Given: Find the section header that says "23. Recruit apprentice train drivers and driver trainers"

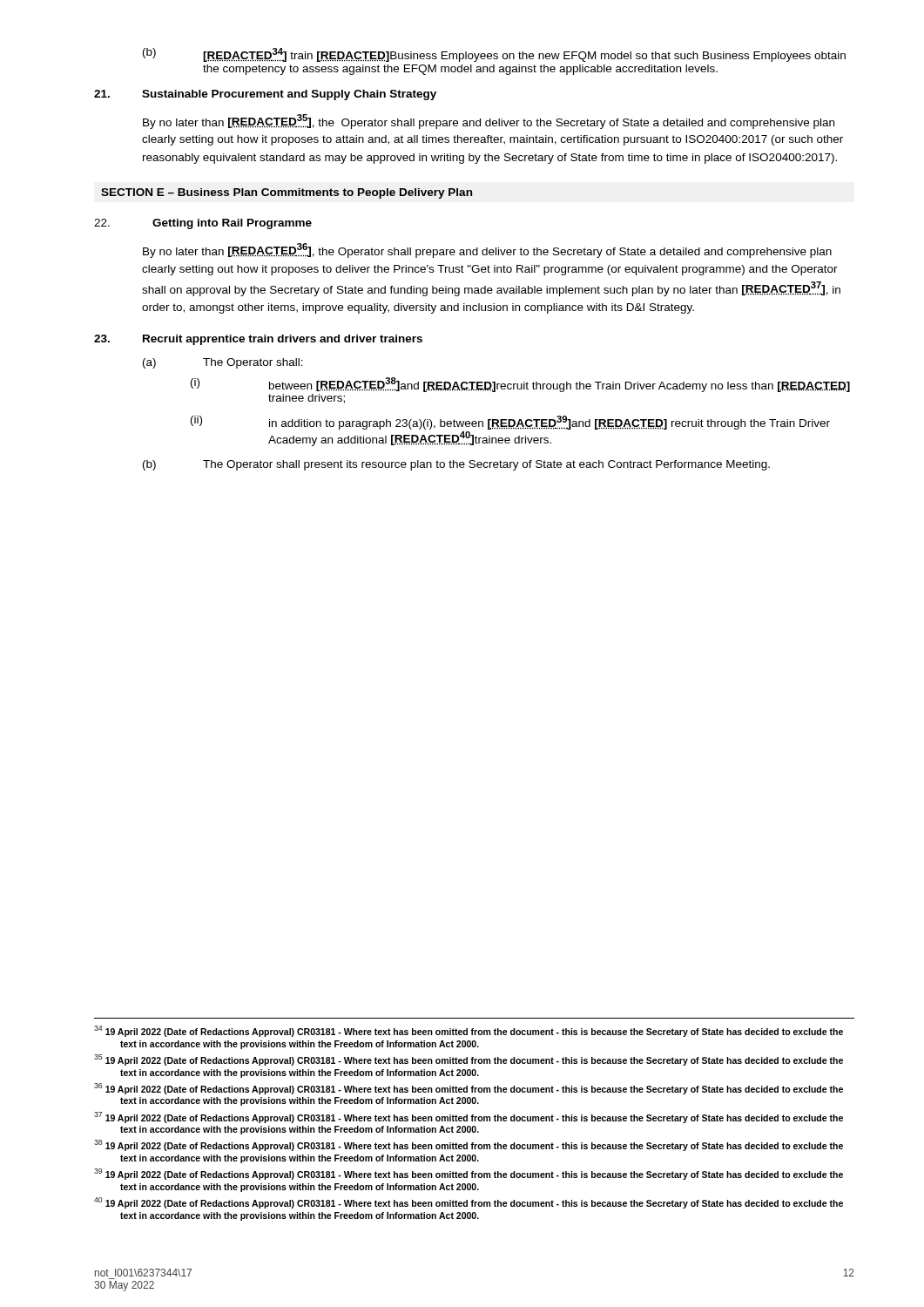Looking at the screenshot, I should coord(258,338).
